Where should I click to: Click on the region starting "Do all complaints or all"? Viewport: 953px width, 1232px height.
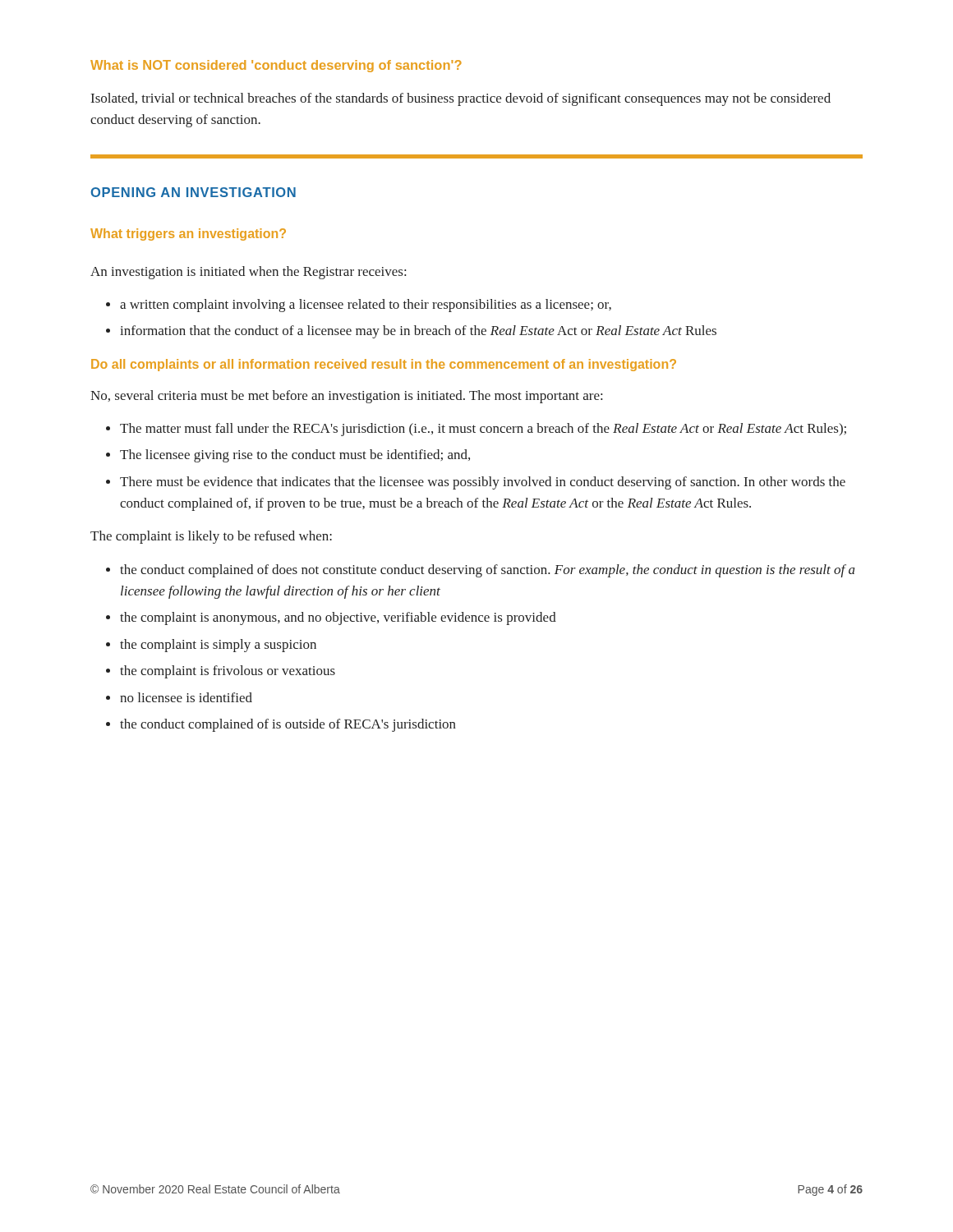[x=384, y=364]
